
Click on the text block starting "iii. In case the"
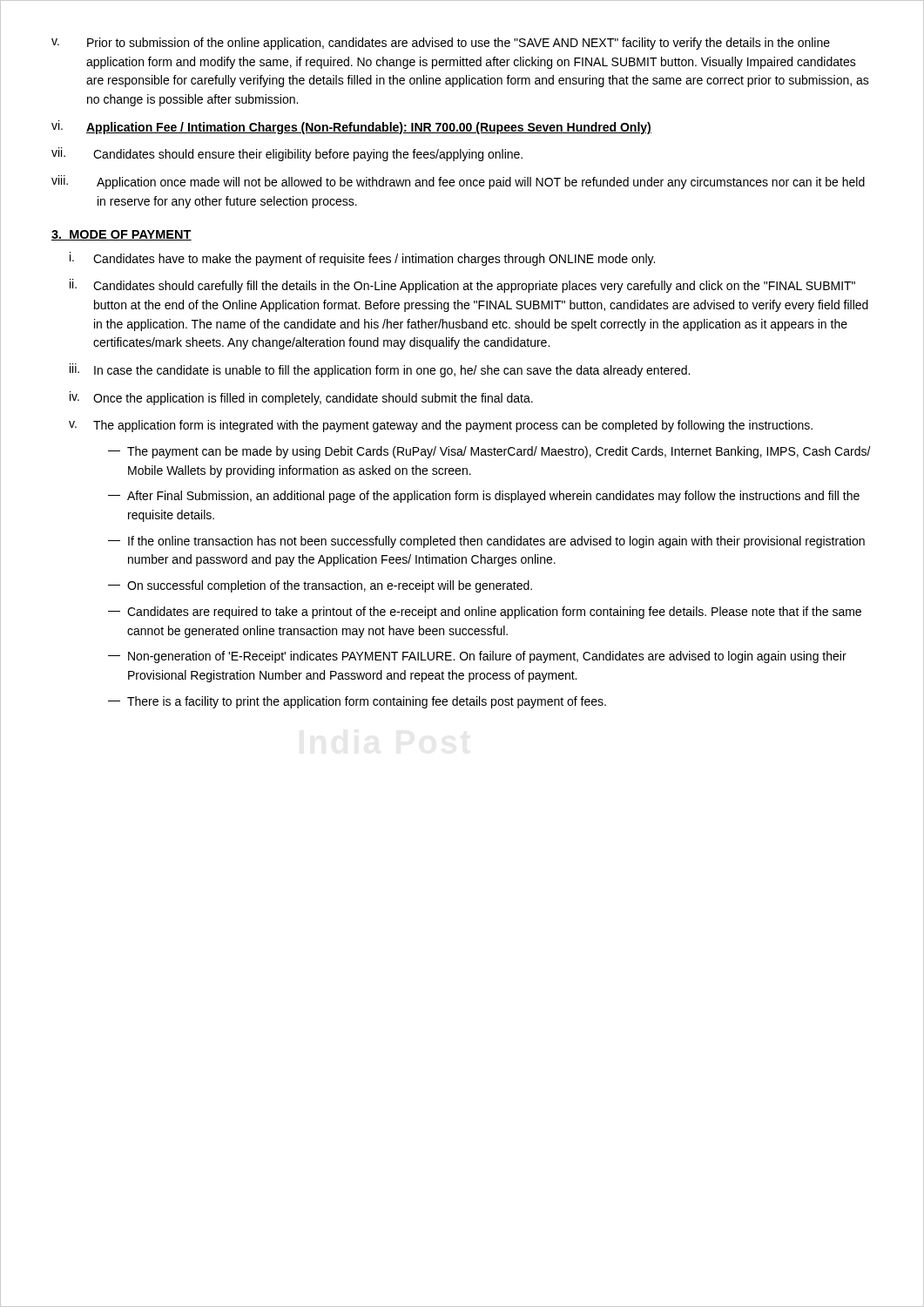(x=471, y=371)
